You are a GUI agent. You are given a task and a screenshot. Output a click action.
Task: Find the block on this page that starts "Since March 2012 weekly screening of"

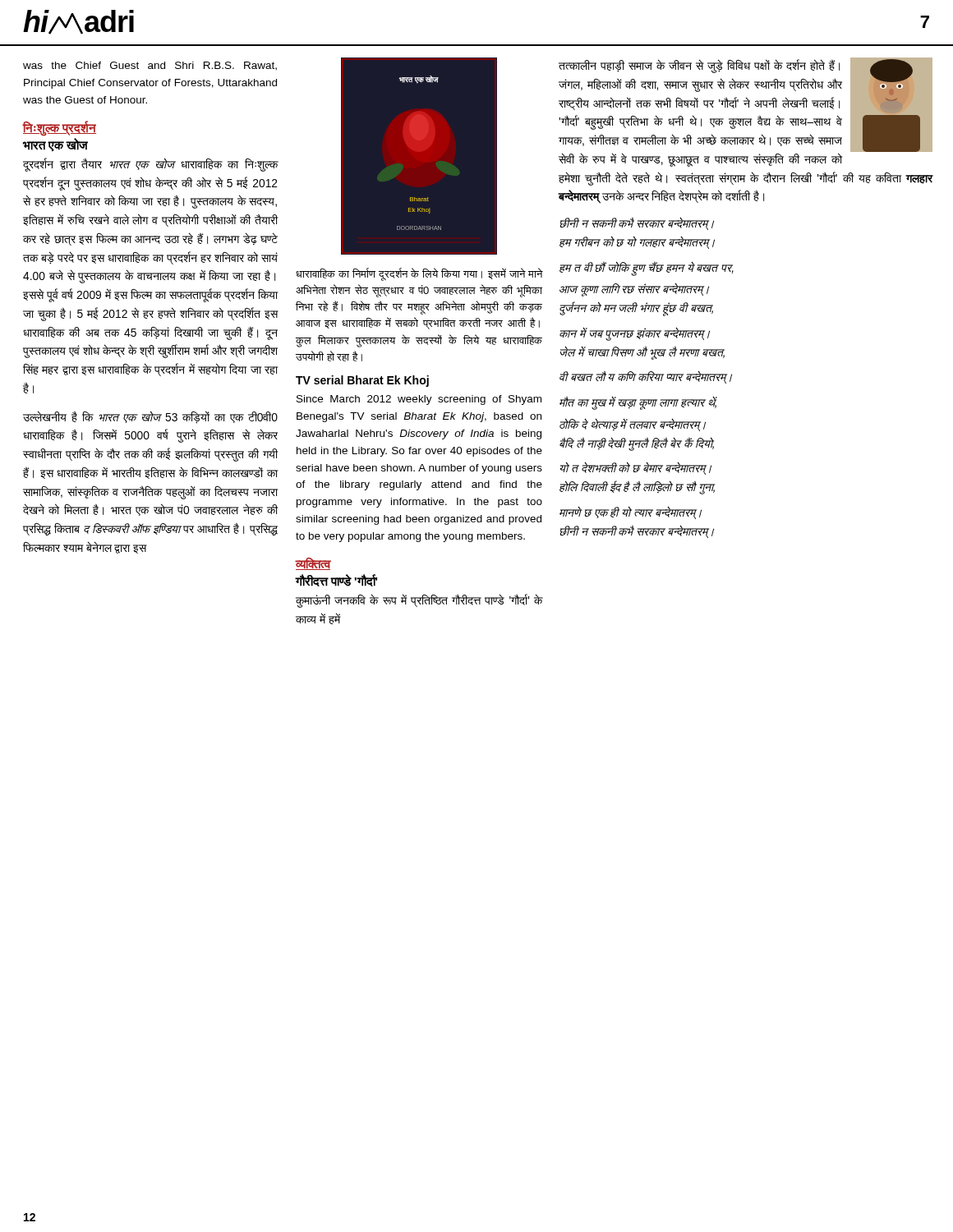pyautogui.click(x=419, y=467)
